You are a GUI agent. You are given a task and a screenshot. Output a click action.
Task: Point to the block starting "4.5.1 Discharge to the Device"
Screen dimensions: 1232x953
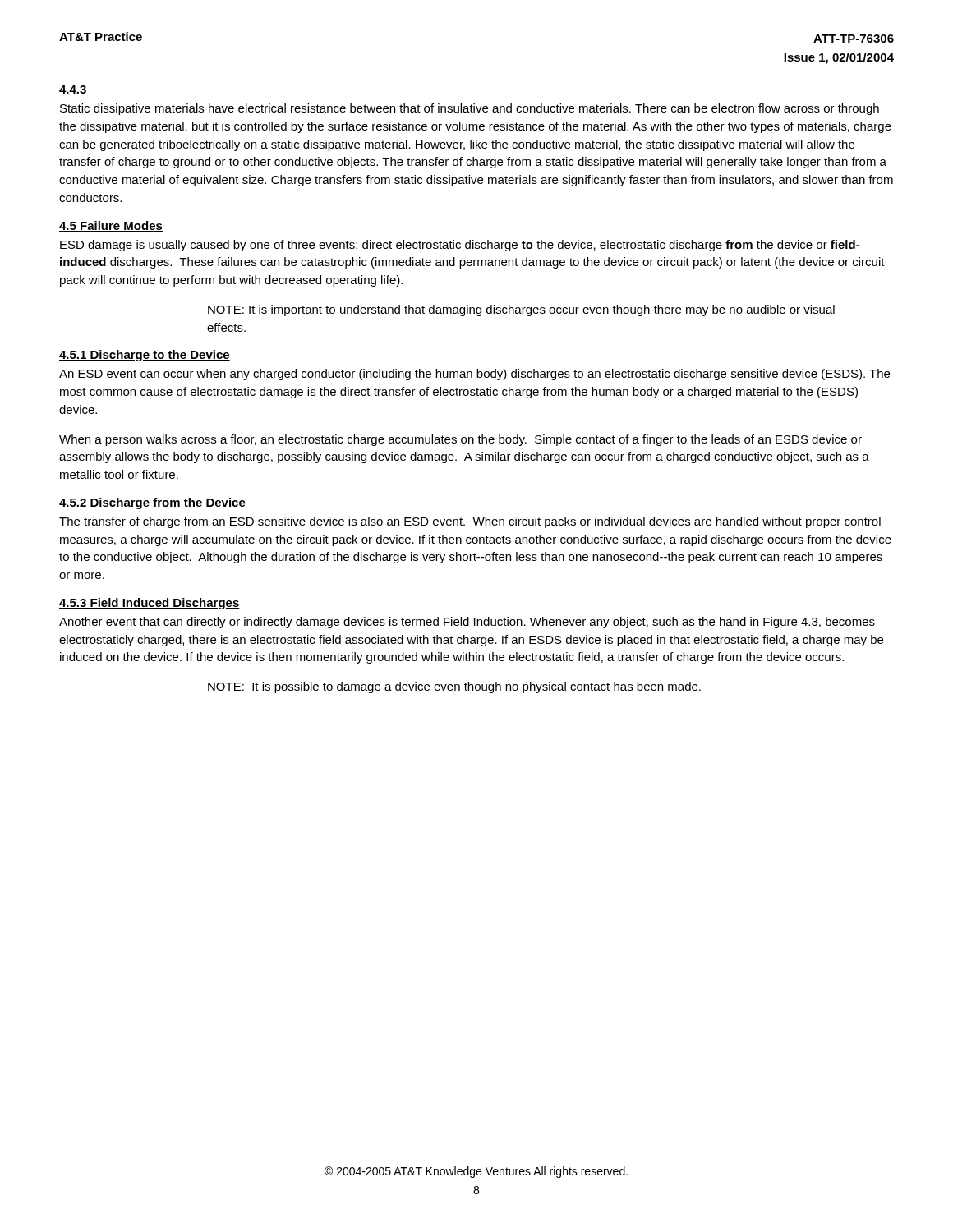144,355
